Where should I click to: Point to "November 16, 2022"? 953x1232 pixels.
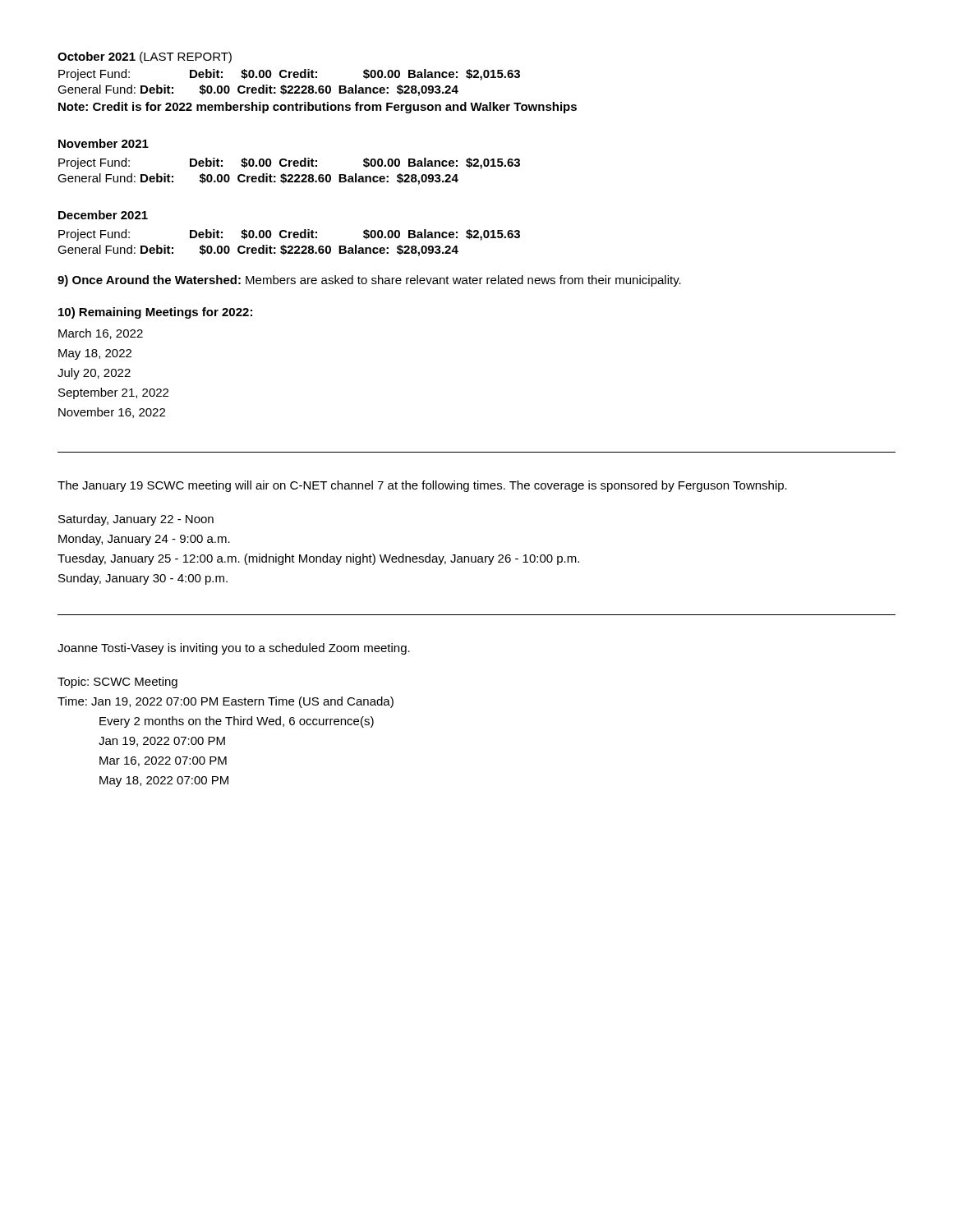click(112, 411)
